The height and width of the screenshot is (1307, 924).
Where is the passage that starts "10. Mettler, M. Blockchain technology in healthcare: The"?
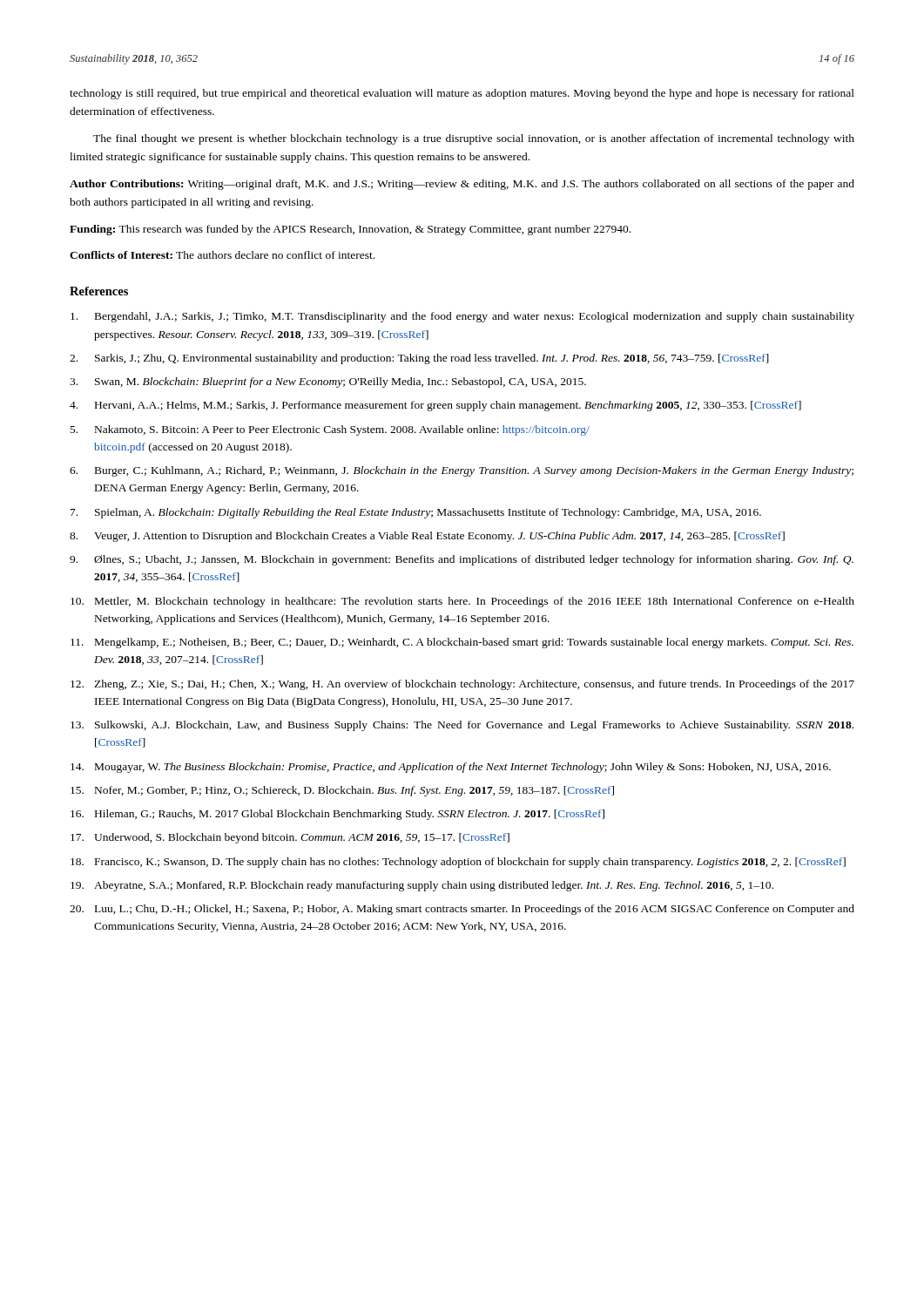pos(462,610)
